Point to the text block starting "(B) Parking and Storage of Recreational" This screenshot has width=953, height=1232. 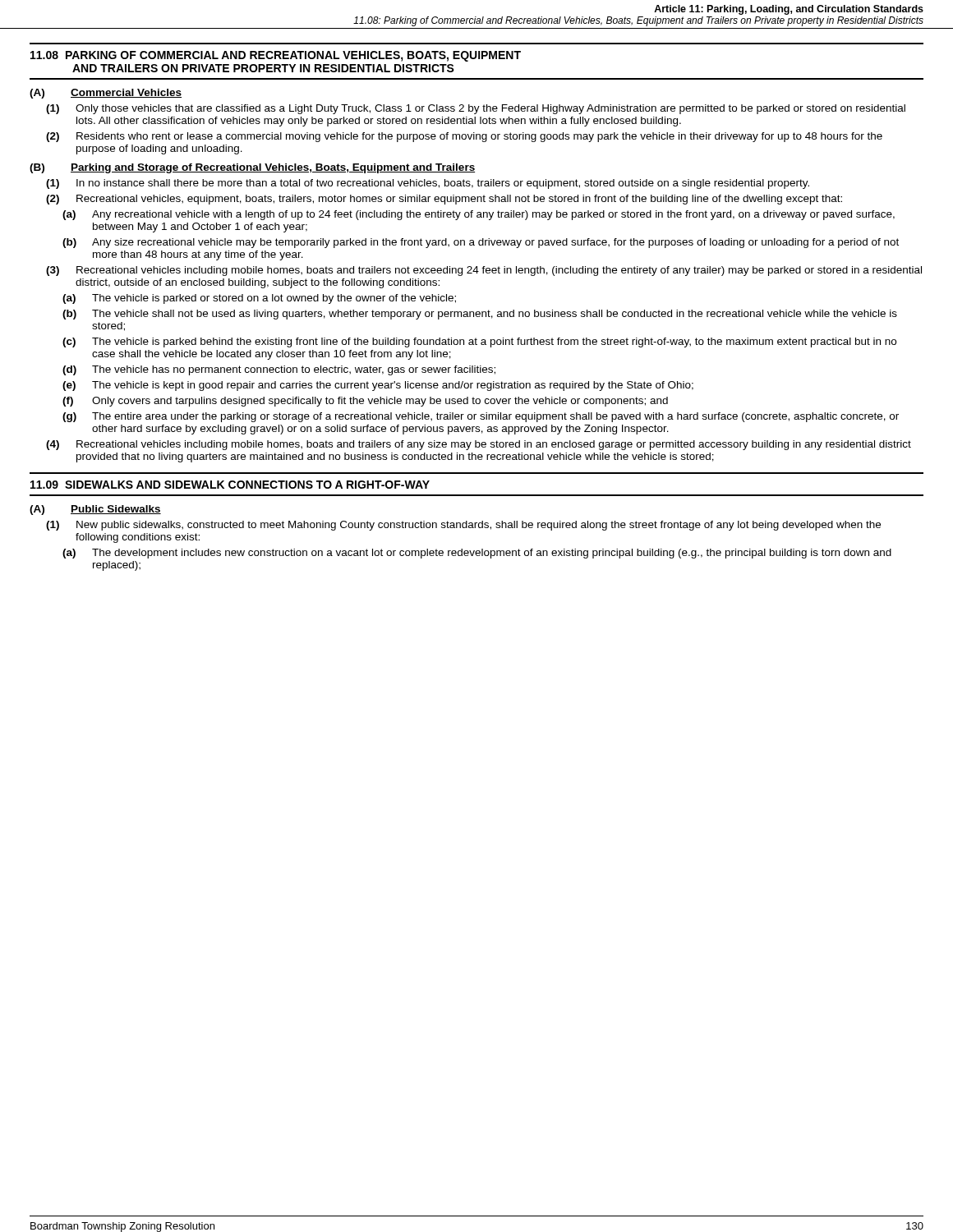tap(476, 167)
